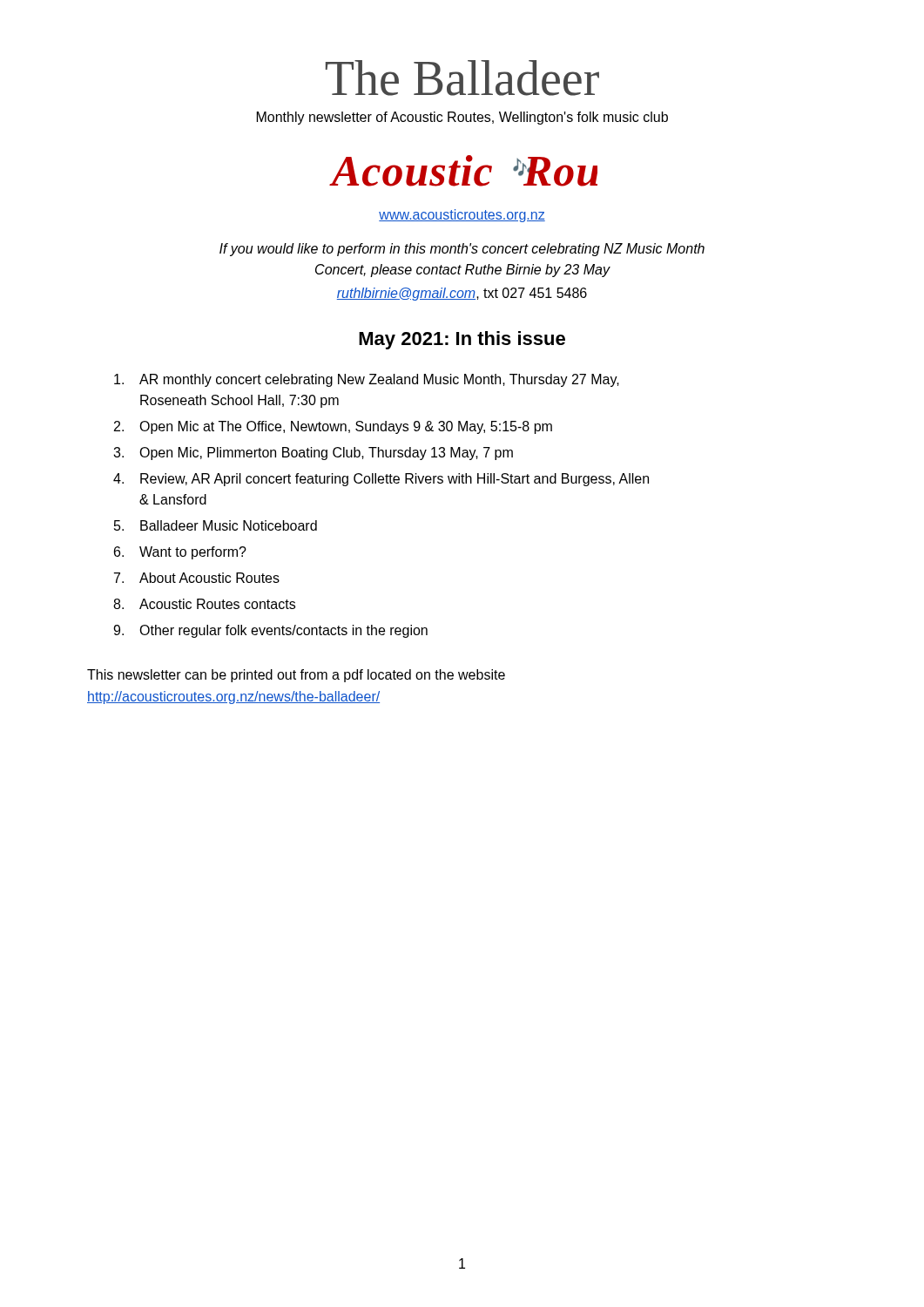Find the section header that reads "May 2021: In"
Screen dimensions: 1307x924
[x=462, y=338]
